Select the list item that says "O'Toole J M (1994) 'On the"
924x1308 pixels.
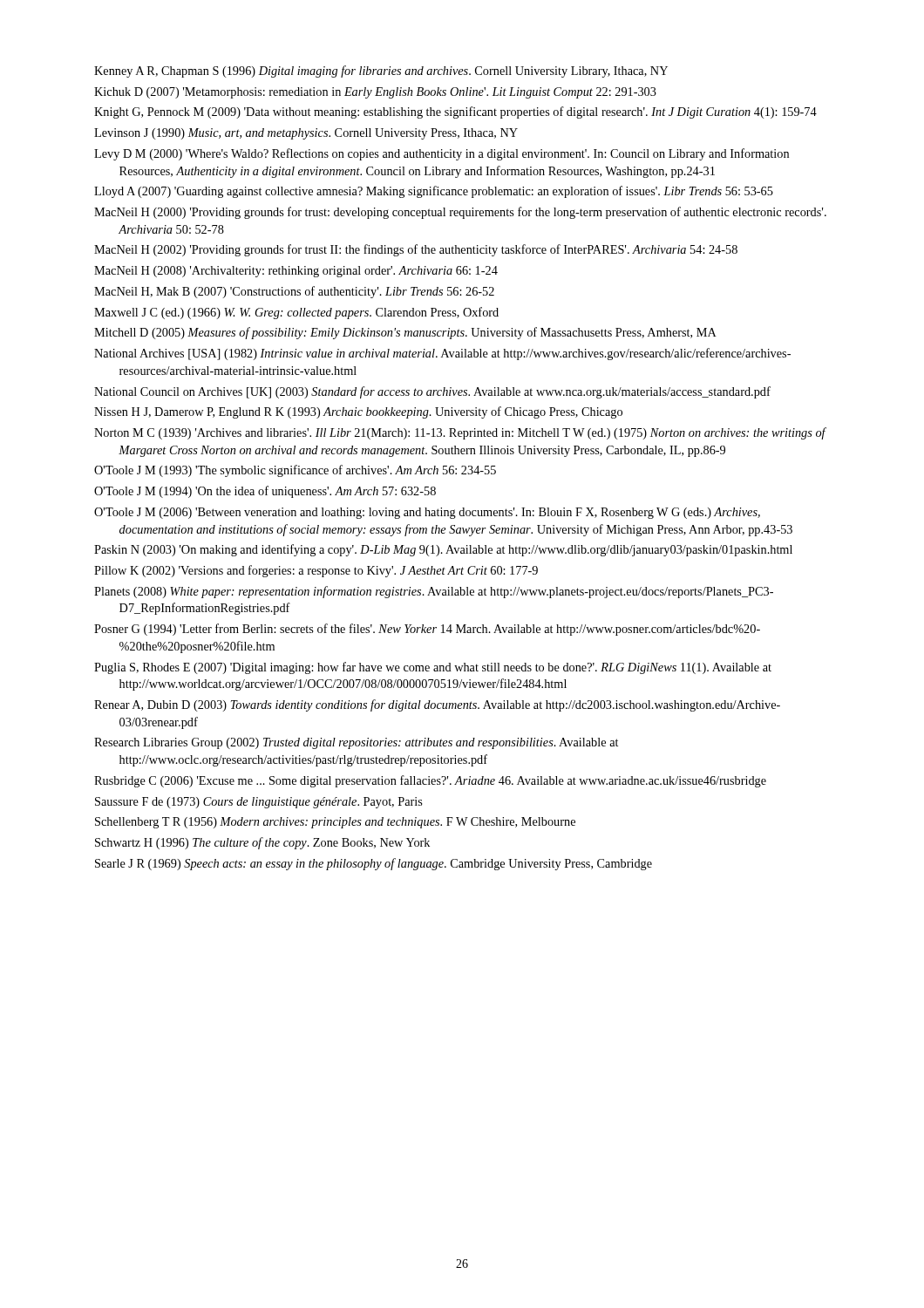coord(265,491)
